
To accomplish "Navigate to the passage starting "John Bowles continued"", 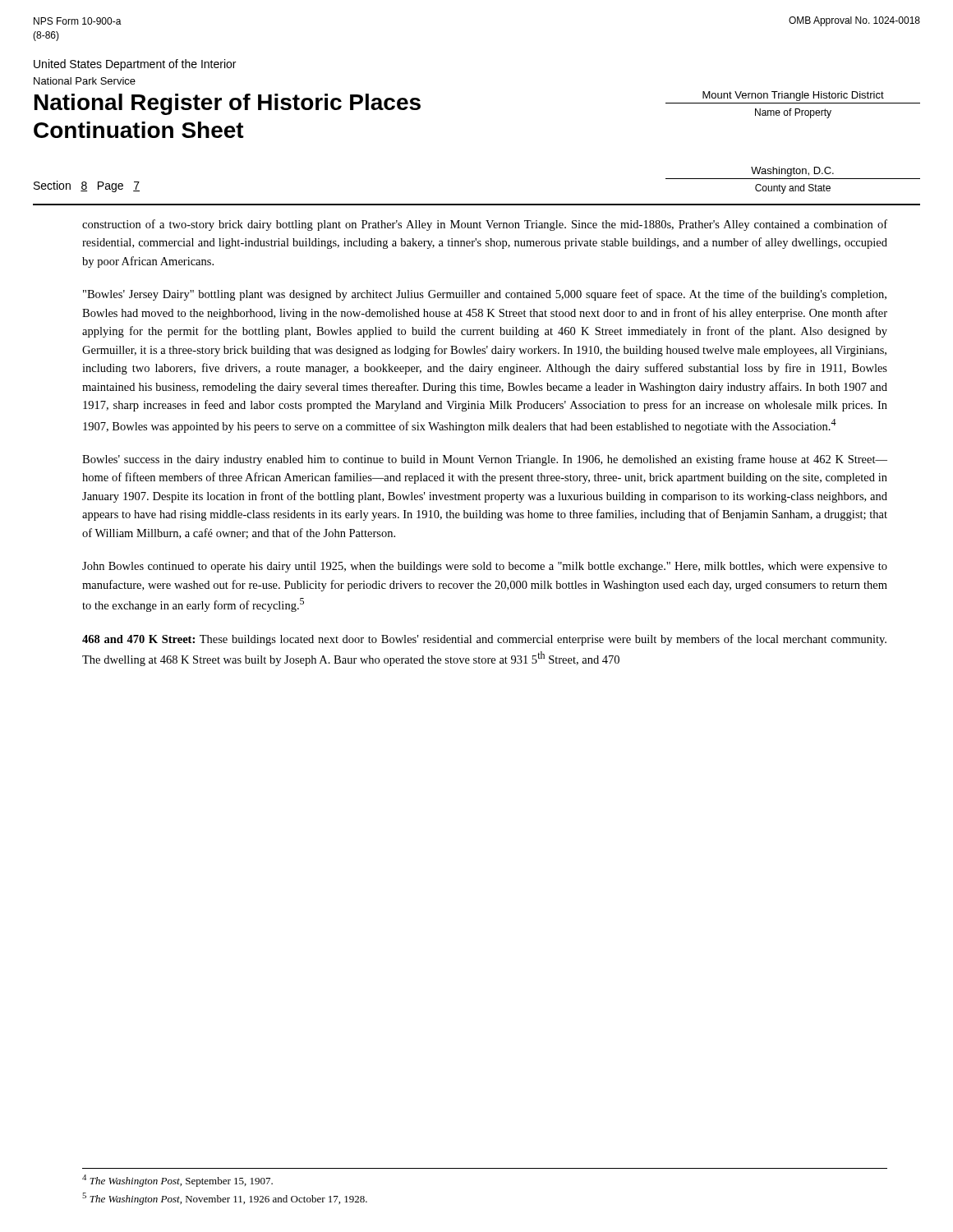I will [485, 586].
